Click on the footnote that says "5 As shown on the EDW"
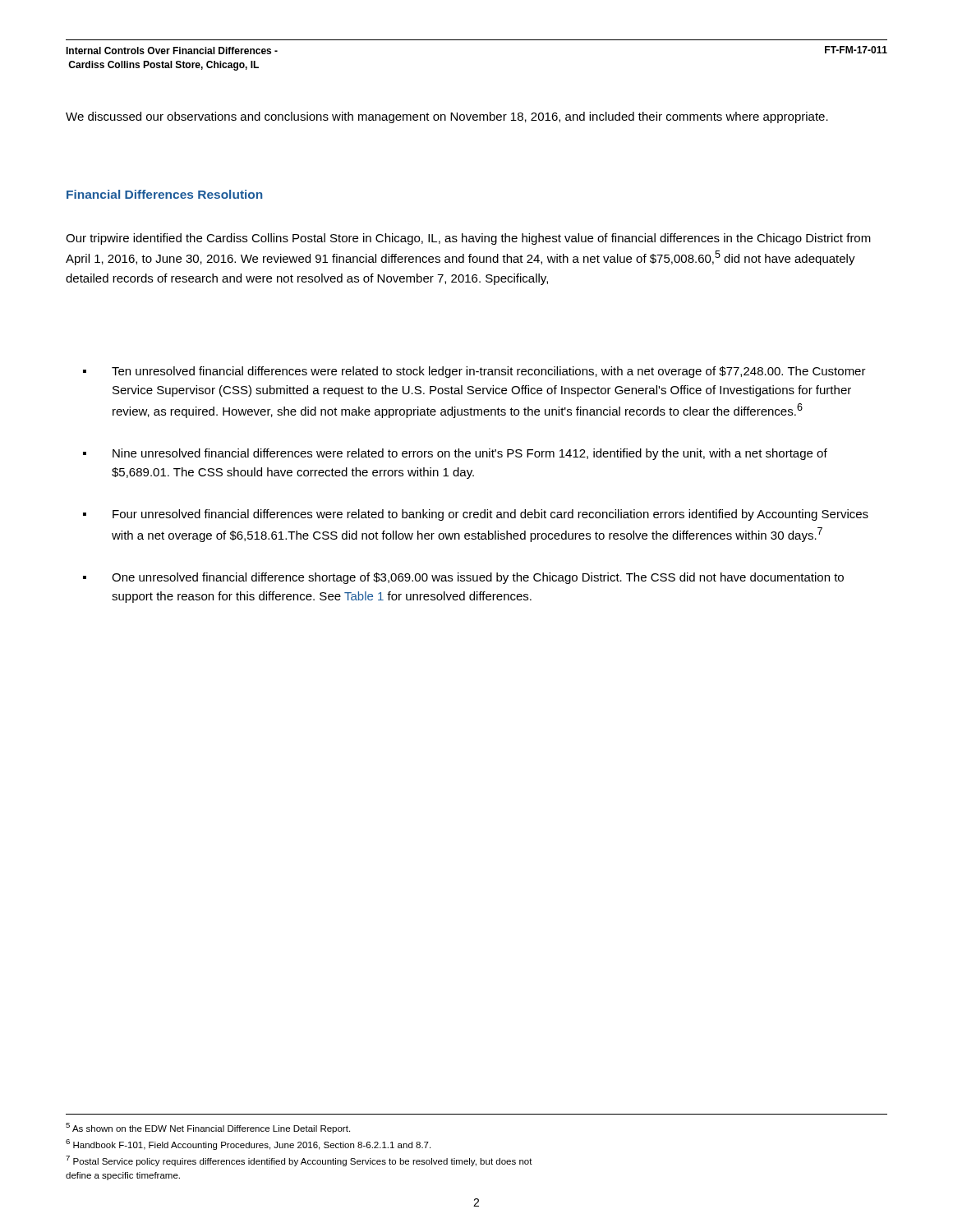Screen dimensions: 1232x953 click(476, 1151)
